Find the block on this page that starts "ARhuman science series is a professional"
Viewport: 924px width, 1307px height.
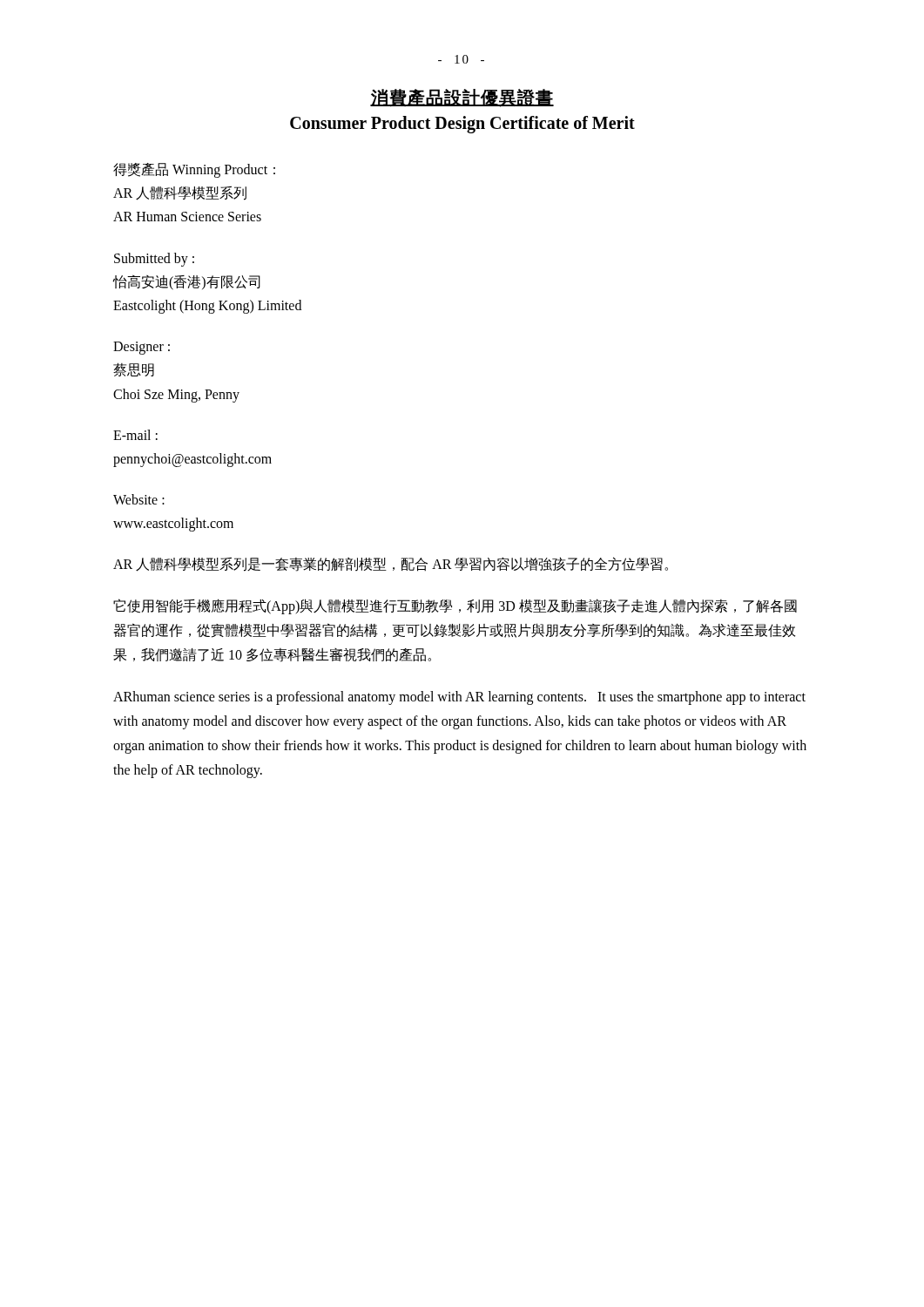[460, 734]
